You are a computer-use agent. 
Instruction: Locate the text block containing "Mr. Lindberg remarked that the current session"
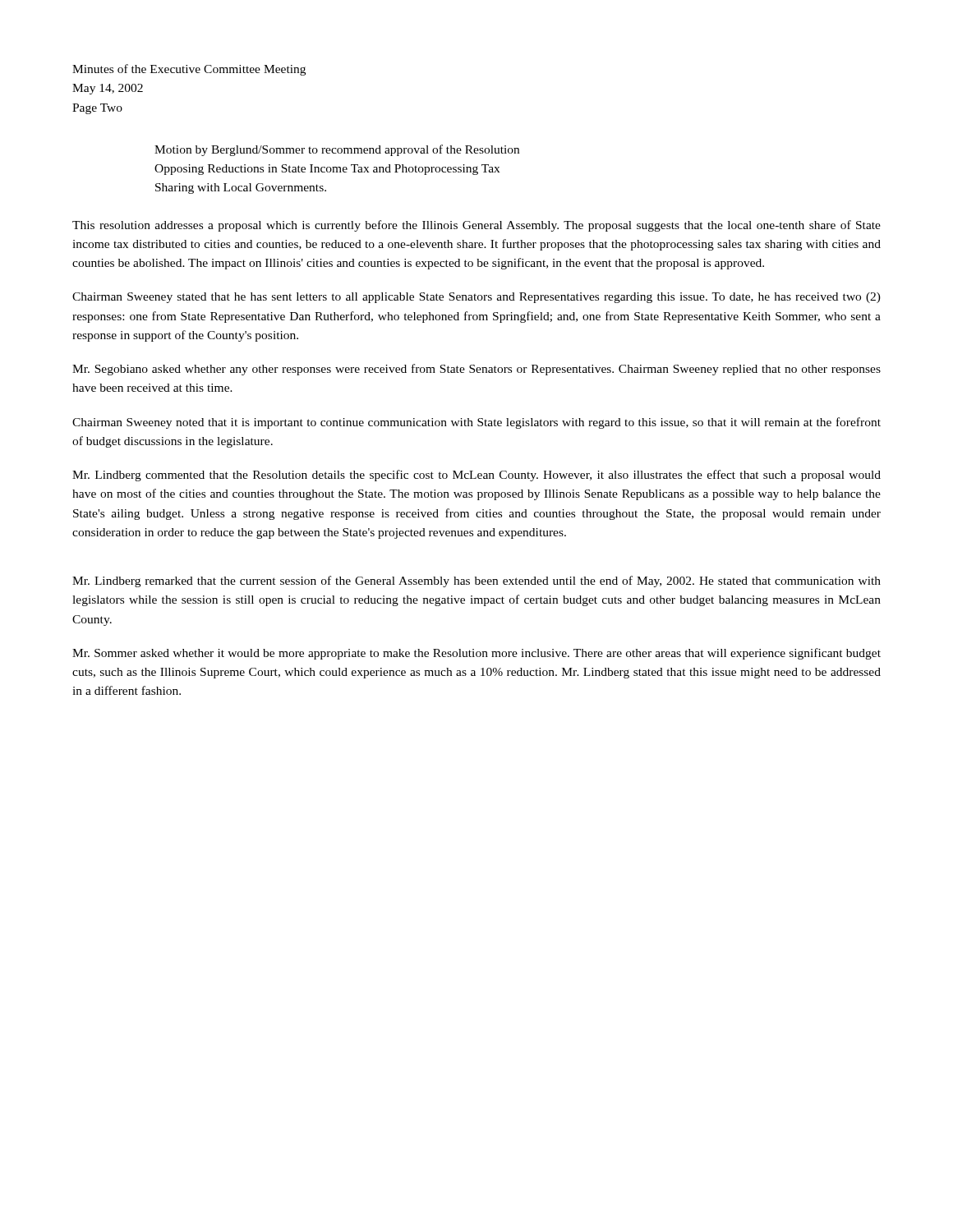point(476,599)
